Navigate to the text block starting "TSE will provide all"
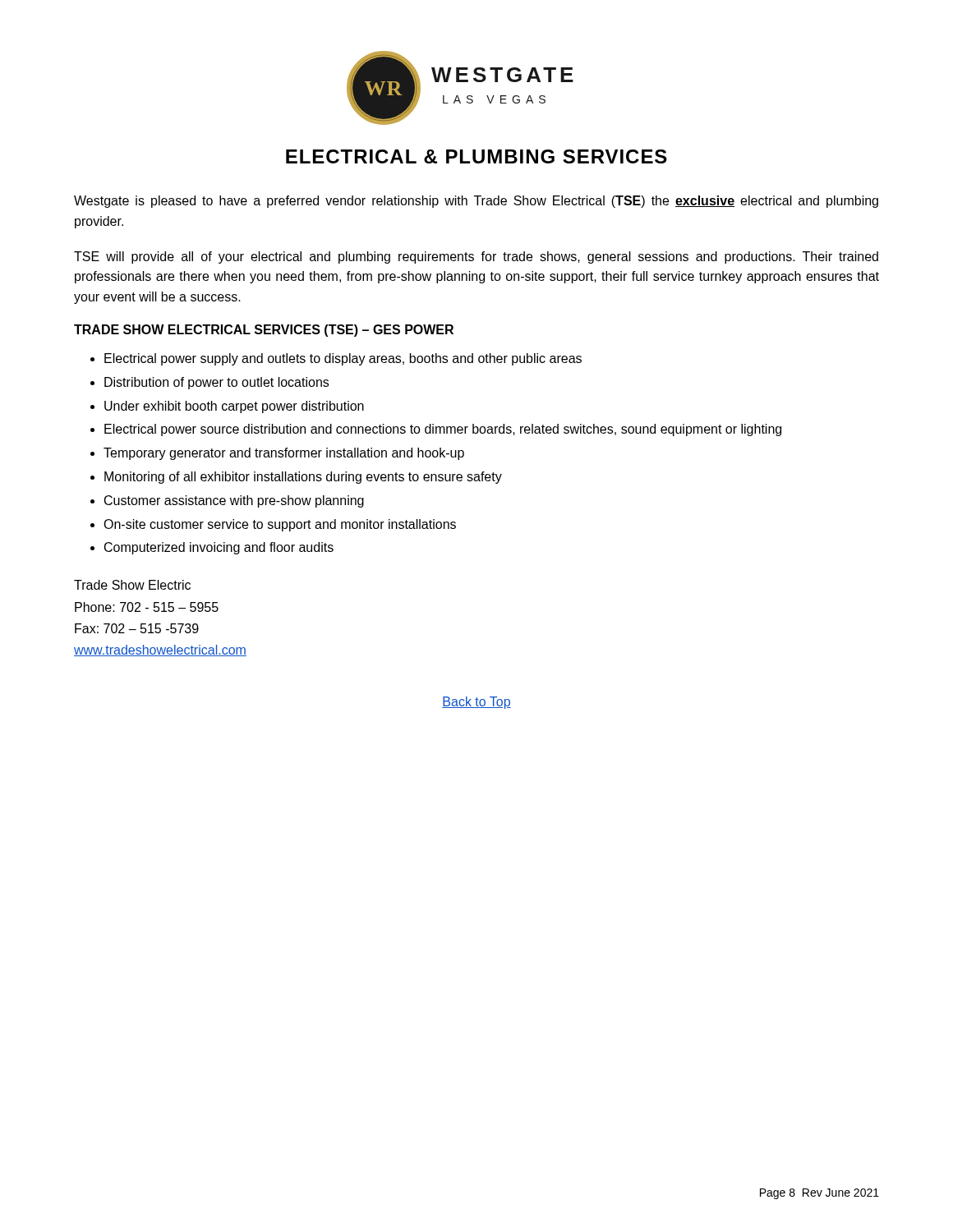 [476, 277]
